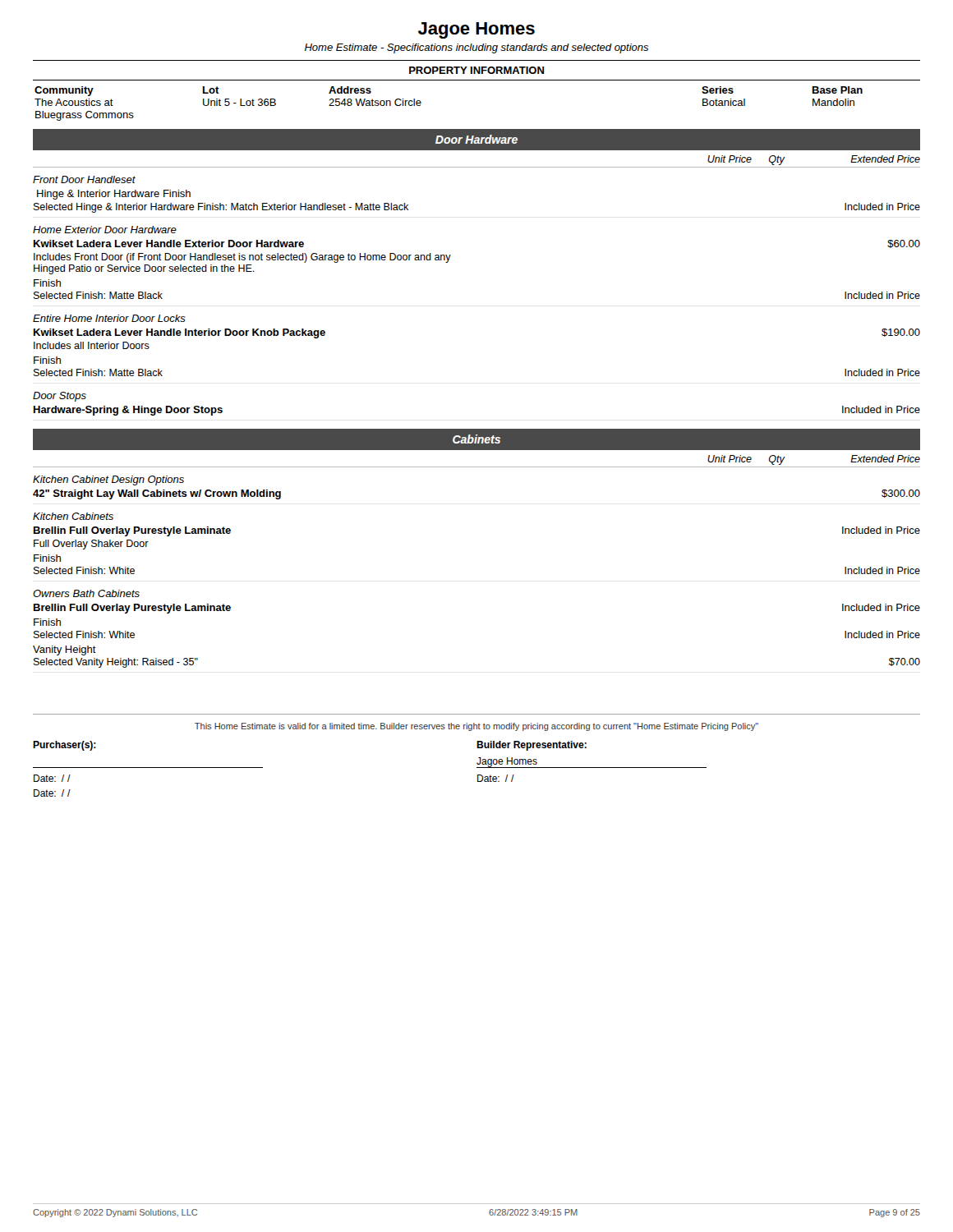Select the section header that says "PROPERTY INFORMATION"
953x1232 pixels.
tap(476, 70)
